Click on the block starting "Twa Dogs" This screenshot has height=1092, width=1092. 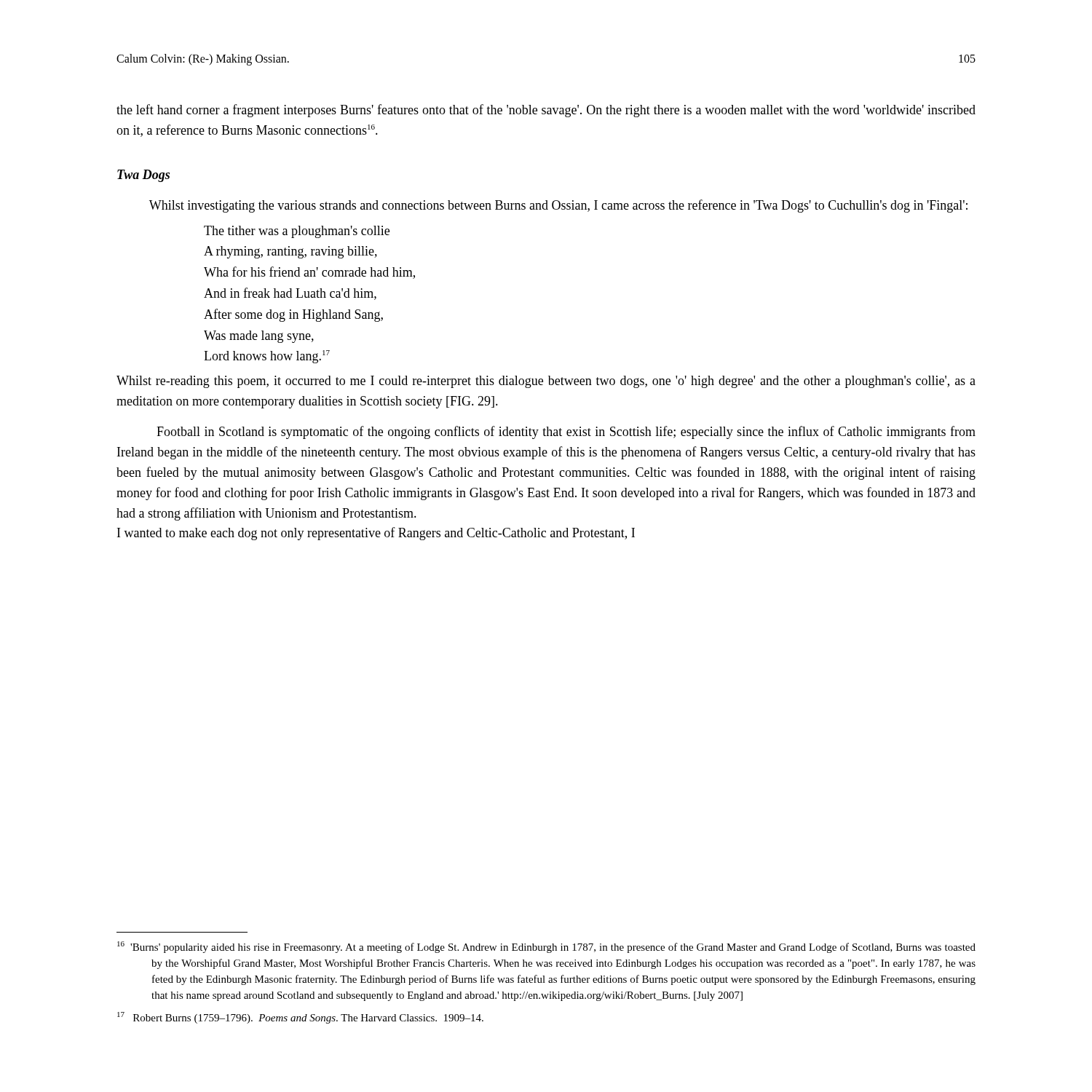[143, 175]
